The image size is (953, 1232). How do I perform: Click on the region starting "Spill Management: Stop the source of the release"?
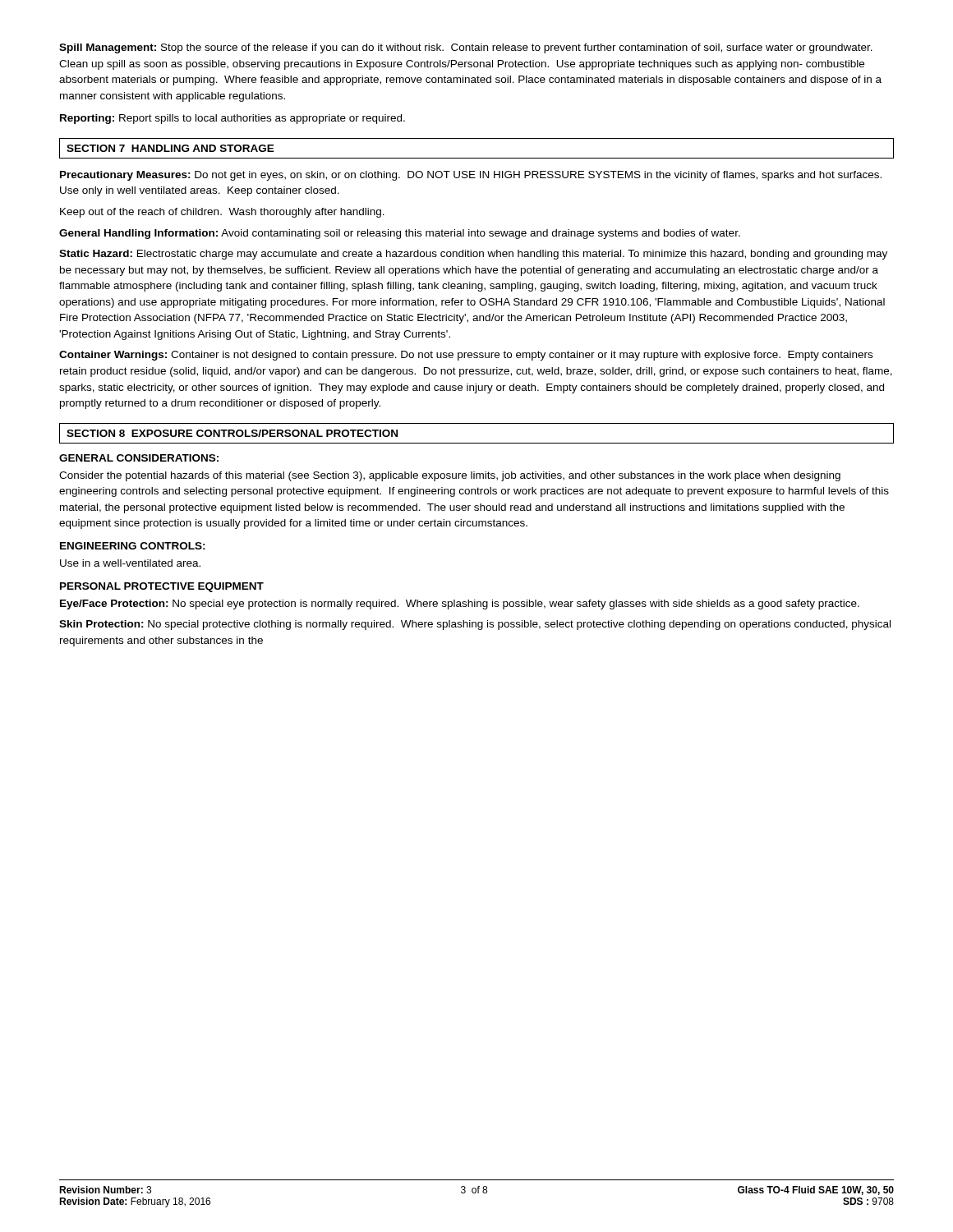(x=470, y=71)
